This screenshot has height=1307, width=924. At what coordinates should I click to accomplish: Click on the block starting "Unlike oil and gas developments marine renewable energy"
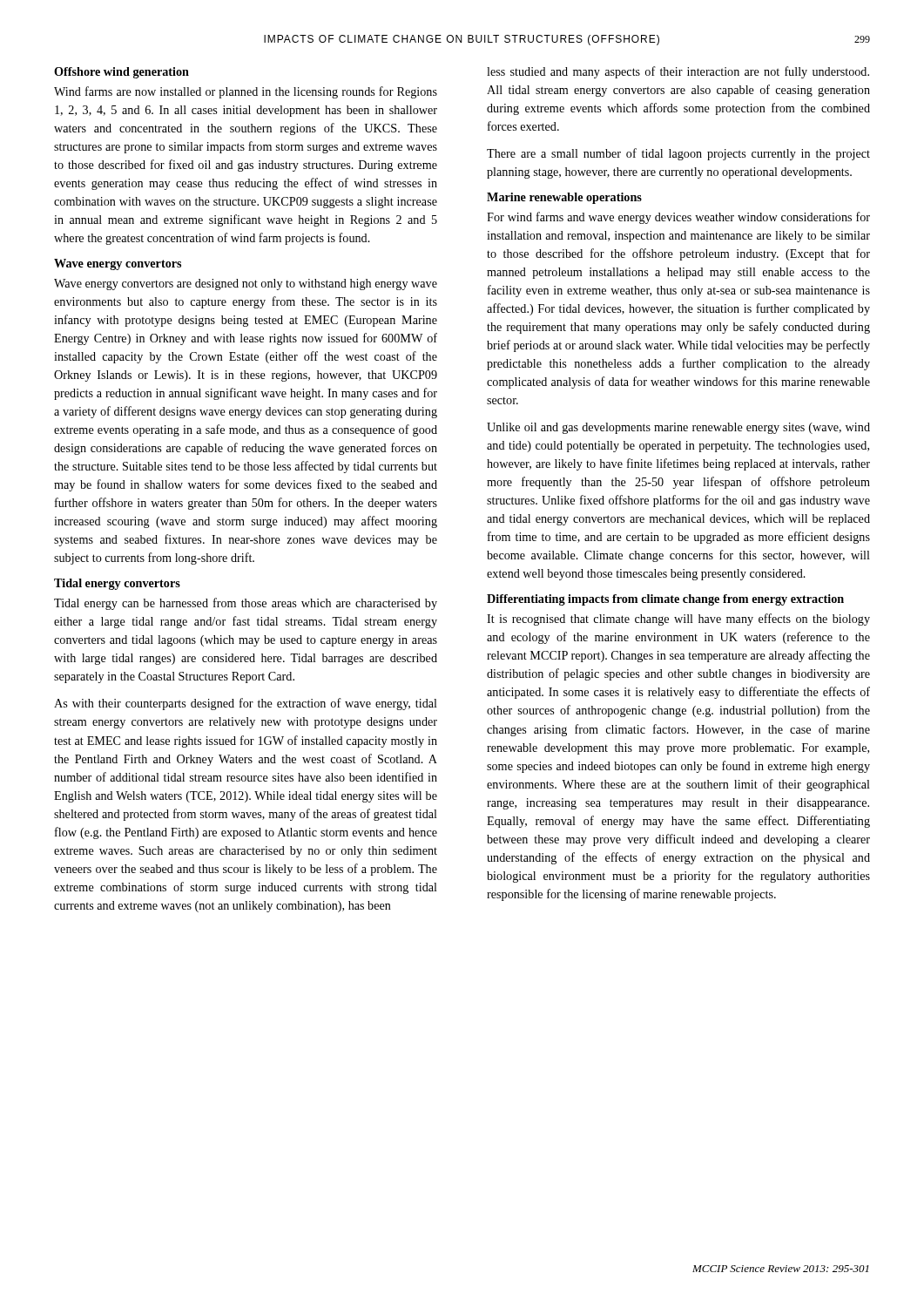pos(678,500)
